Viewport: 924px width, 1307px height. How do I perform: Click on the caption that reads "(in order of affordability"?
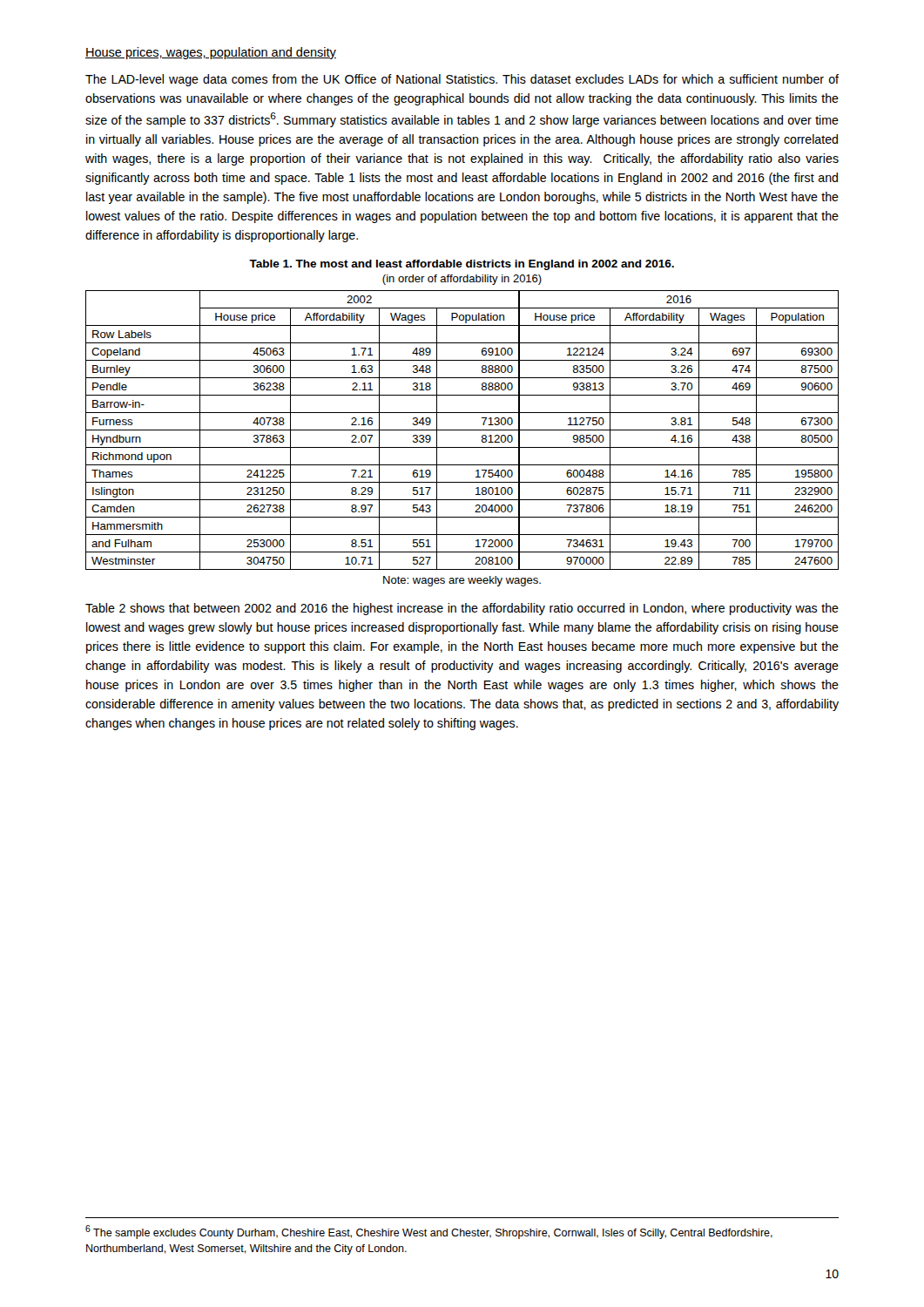pos(462,278)
